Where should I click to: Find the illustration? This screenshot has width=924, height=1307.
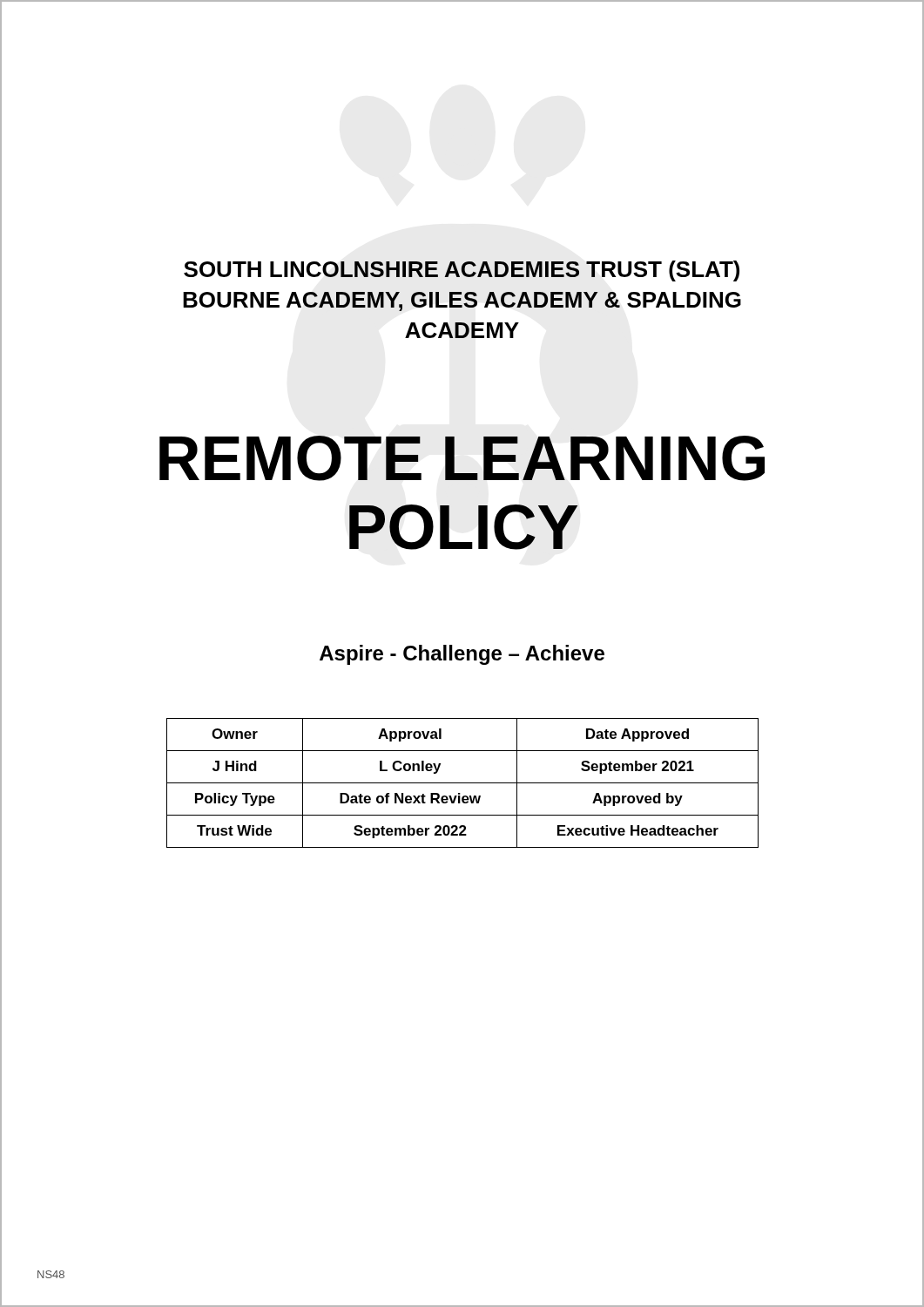462,355
